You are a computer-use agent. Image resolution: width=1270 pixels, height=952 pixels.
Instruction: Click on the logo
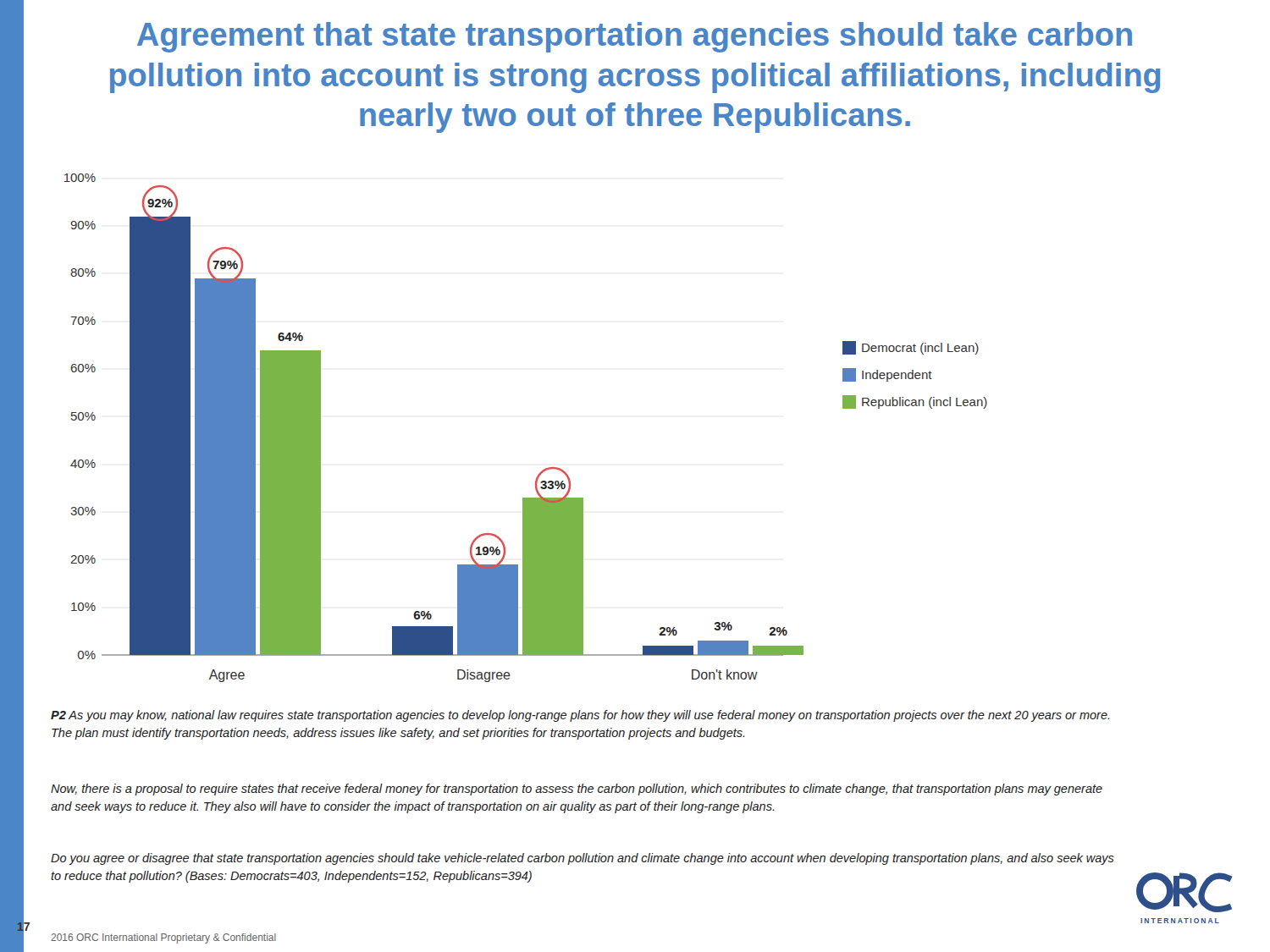coord(1187,899)
